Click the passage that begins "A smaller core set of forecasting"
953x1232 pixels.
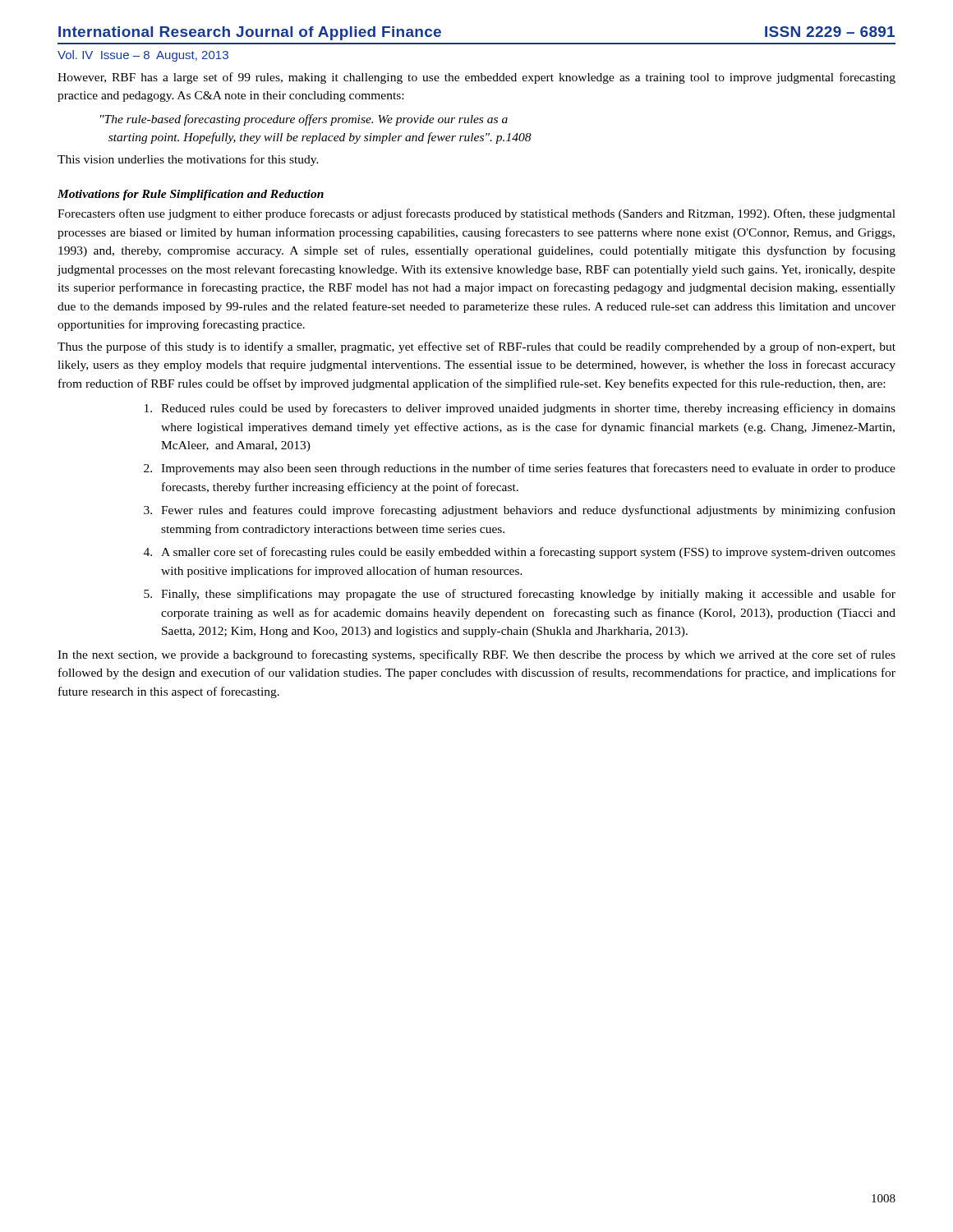[x=528, y=561]
